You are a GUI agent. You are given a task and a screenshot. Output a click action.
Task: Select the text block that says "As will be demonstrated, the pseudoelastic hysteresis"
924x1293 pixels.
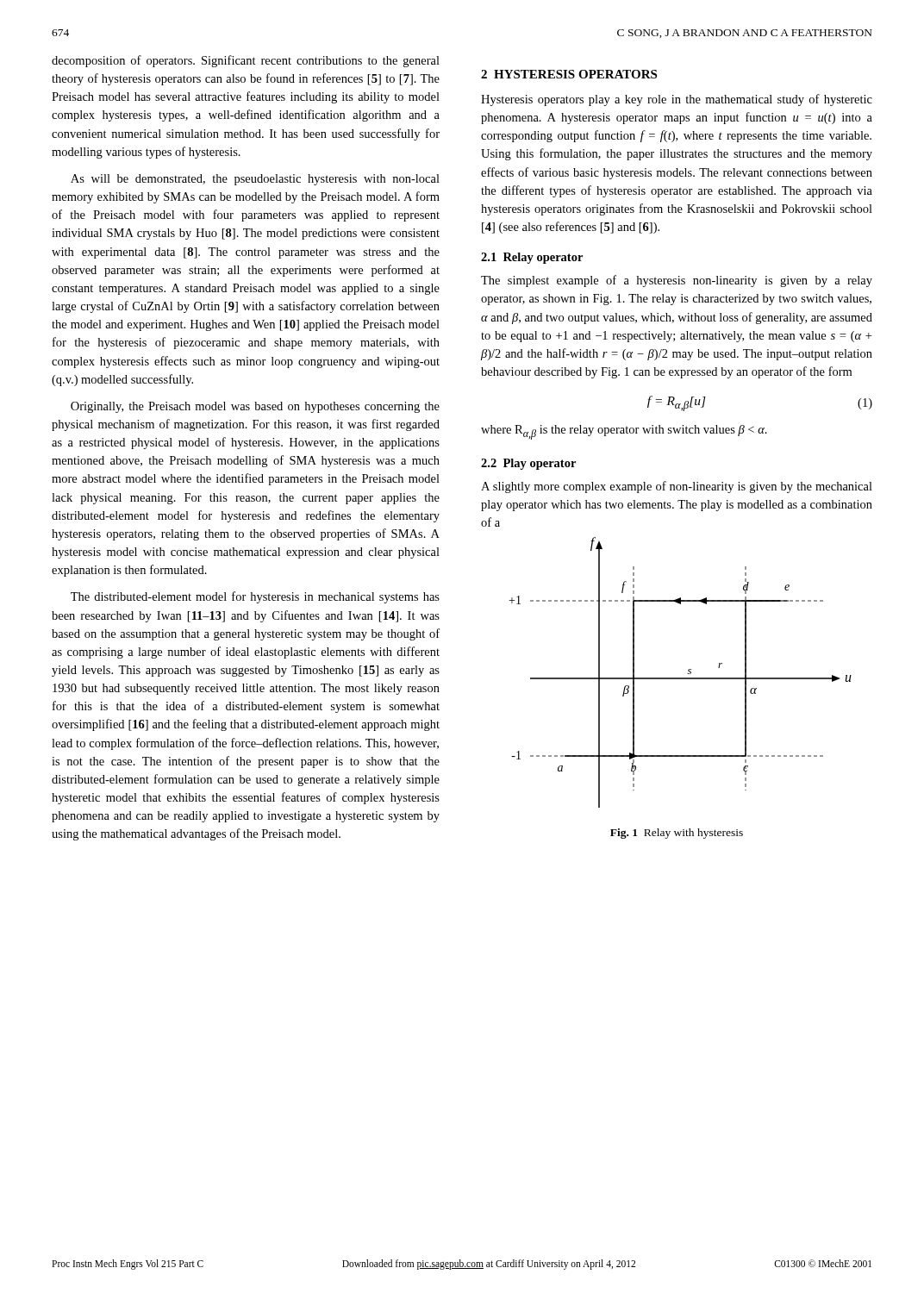tap(246, 279)
